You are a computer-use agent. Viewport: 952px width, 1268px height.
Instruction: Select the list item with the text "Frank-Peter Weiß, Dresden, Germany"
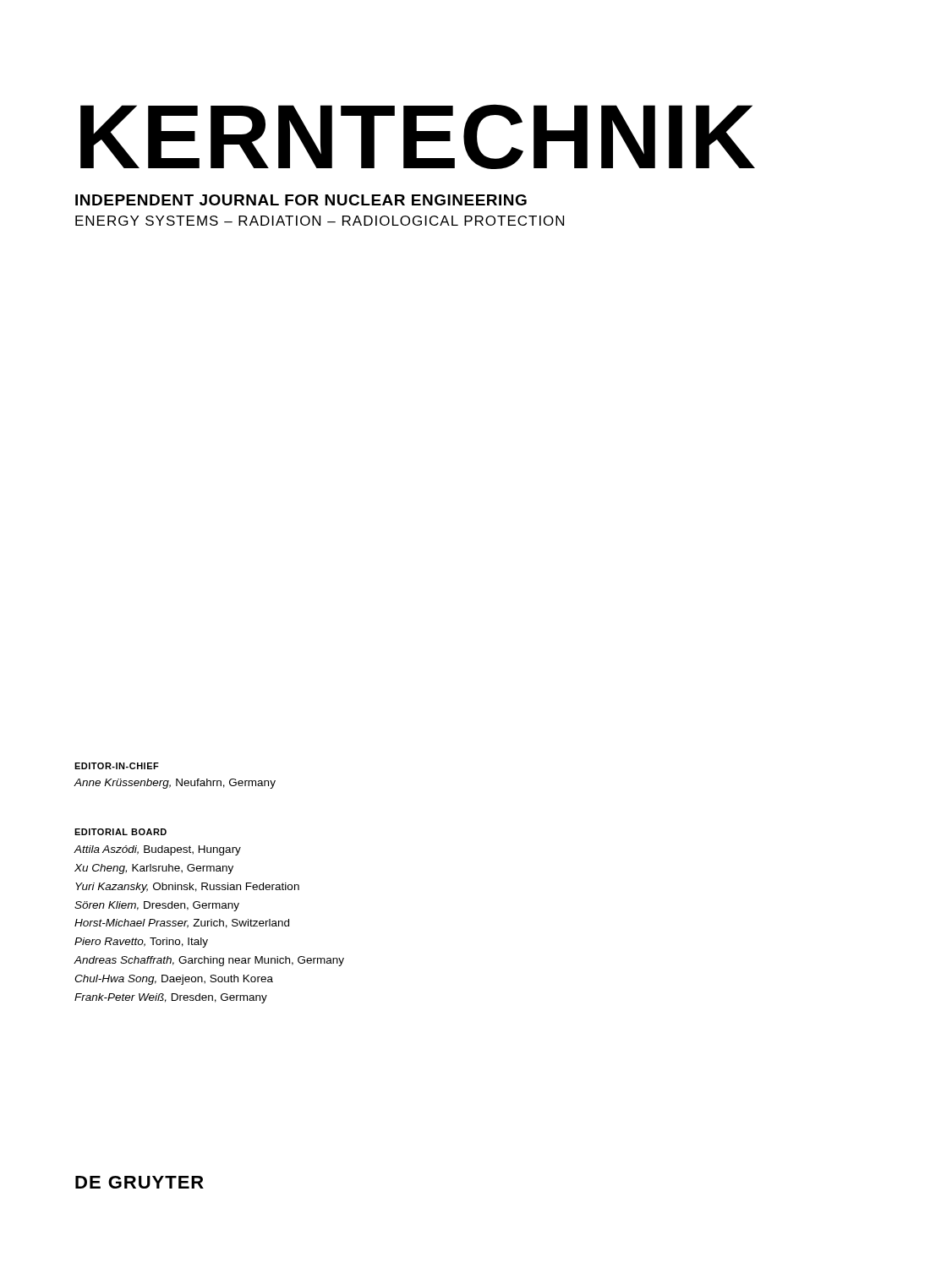[171, 998]
